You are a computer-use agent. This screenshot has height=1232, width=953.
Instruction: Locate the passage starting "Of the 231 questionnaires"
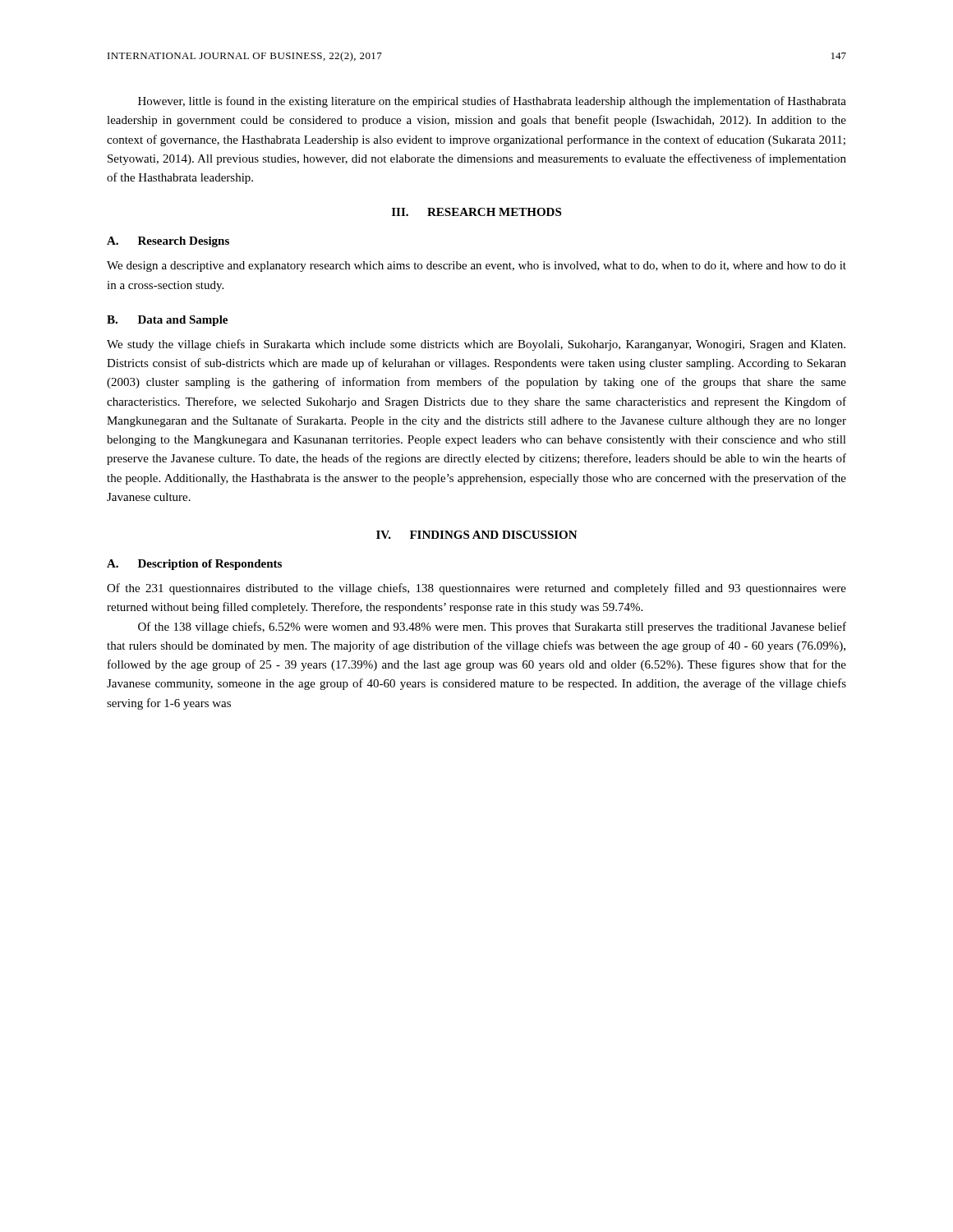tap(476, 646)
